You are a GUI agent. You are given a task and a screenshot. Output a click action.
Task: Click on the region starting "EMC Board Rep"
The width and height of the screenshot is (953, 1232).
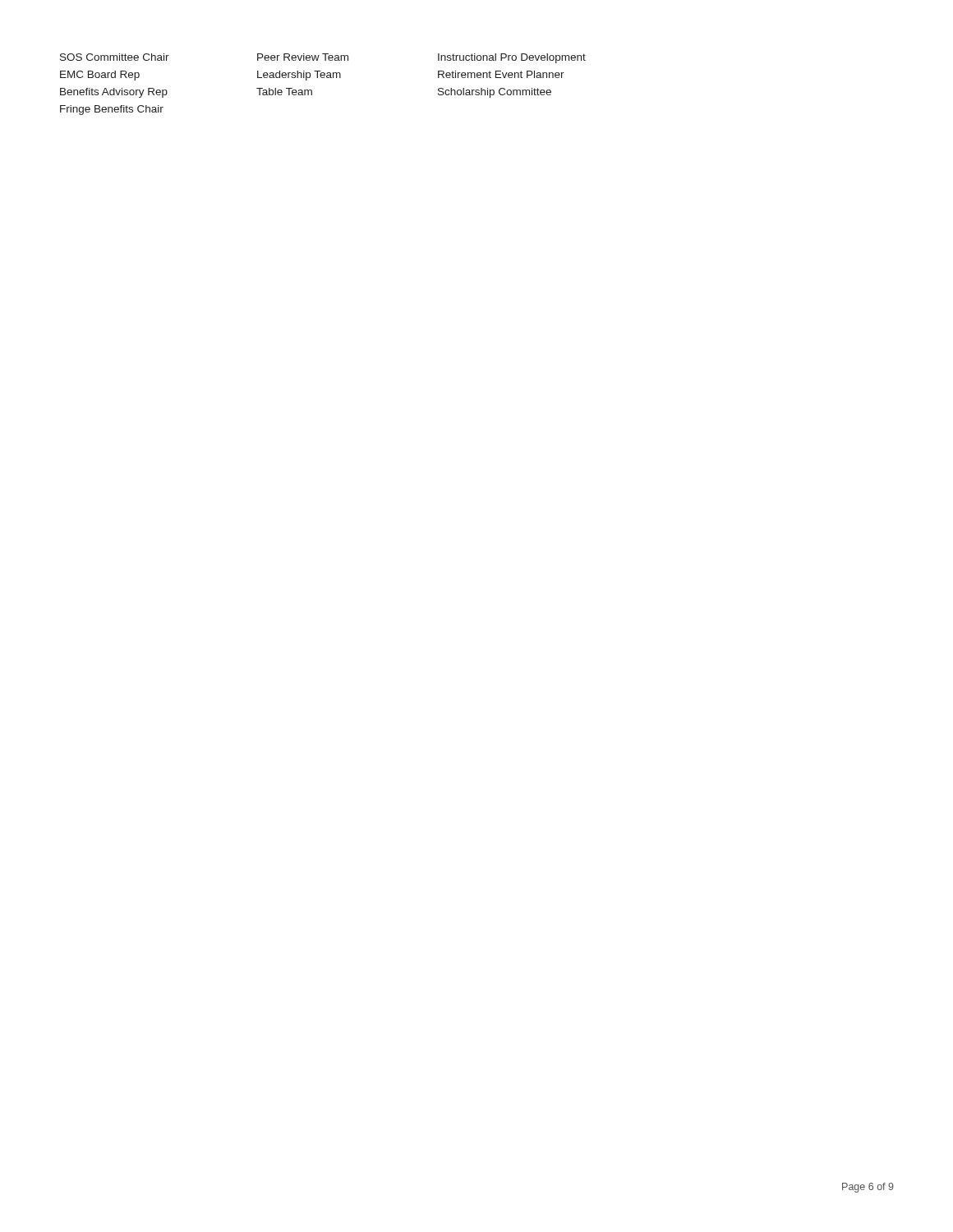pyautogui.click(x=100, y=74)
